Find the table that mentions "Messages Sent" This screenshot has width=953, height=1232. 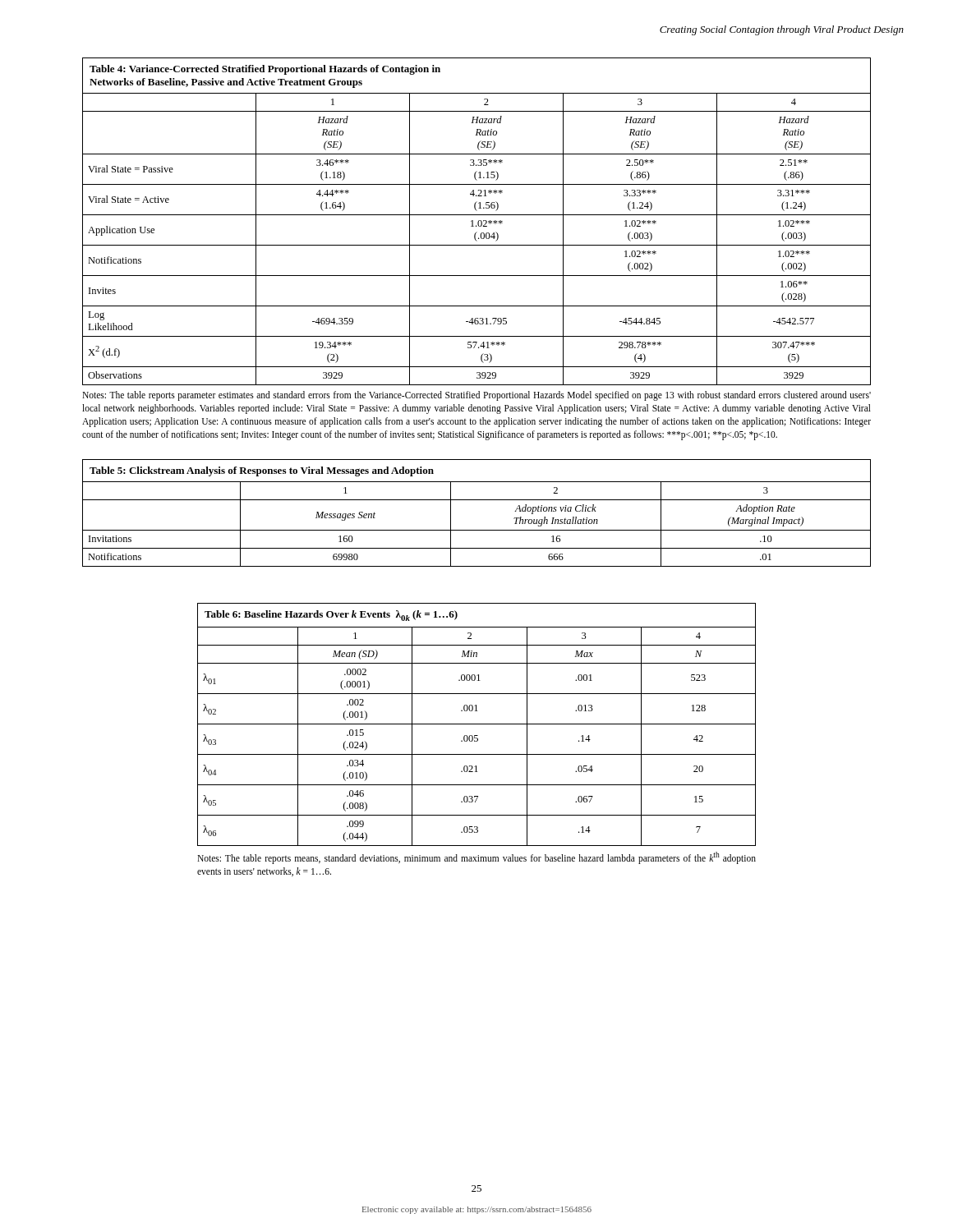click(476, 513)
